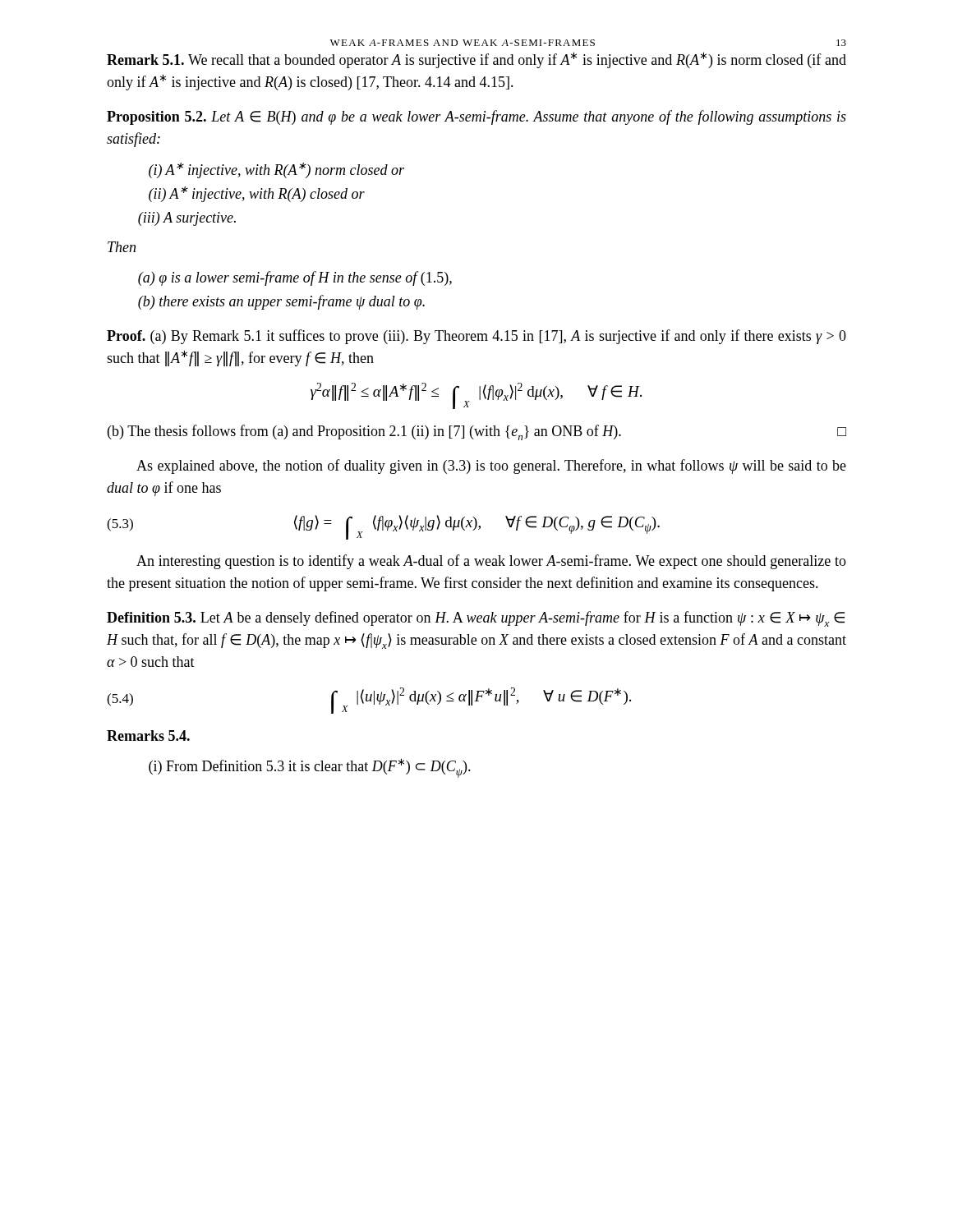
Task: Where is the passage that starts "Remark 5.1. We"?
Action: [476, 71]
